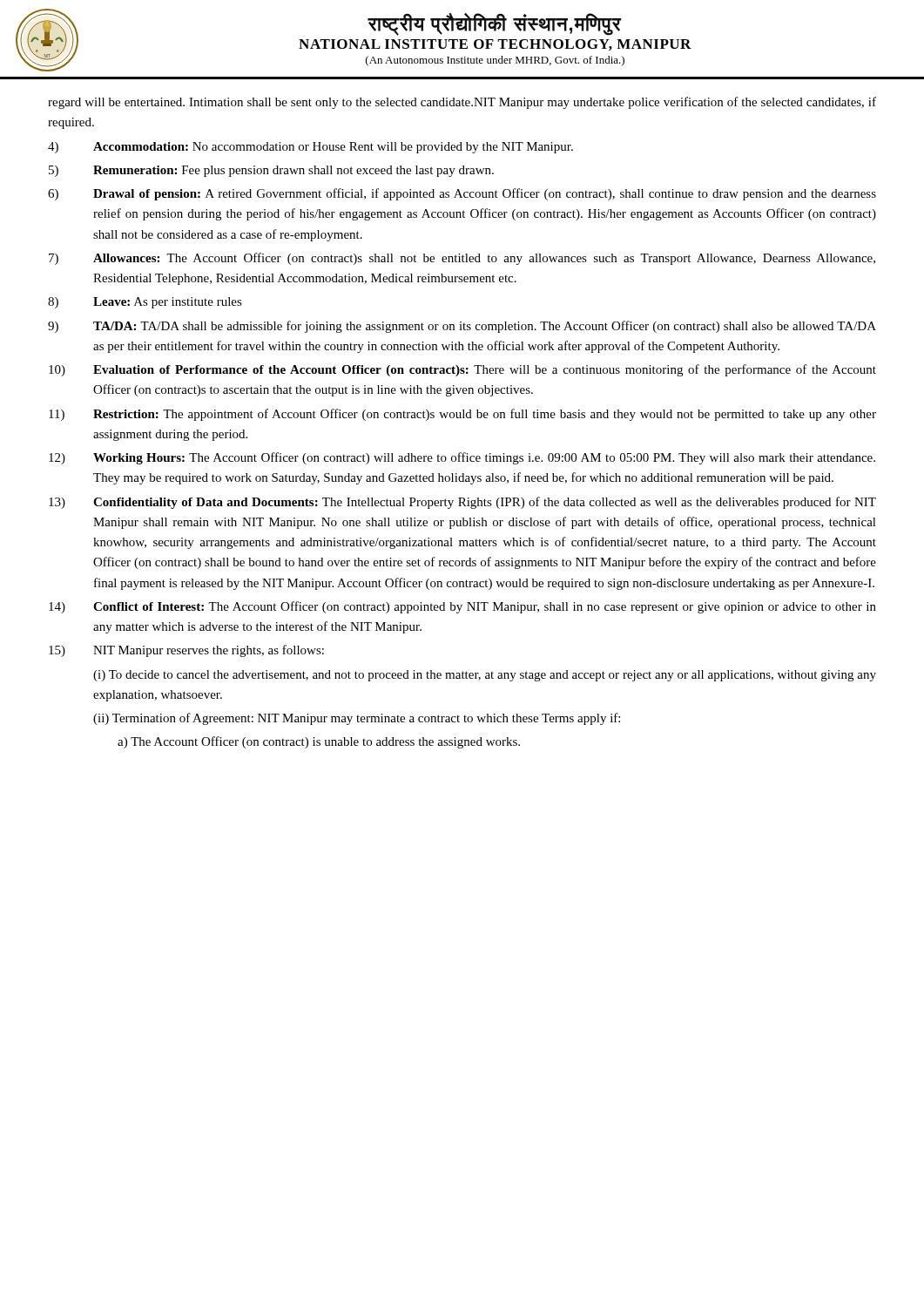The height and width of the screenshot is (1307, 924).
Task: Find the list item with the text "10) Evaluation of"
Action: tap(462, 380)
